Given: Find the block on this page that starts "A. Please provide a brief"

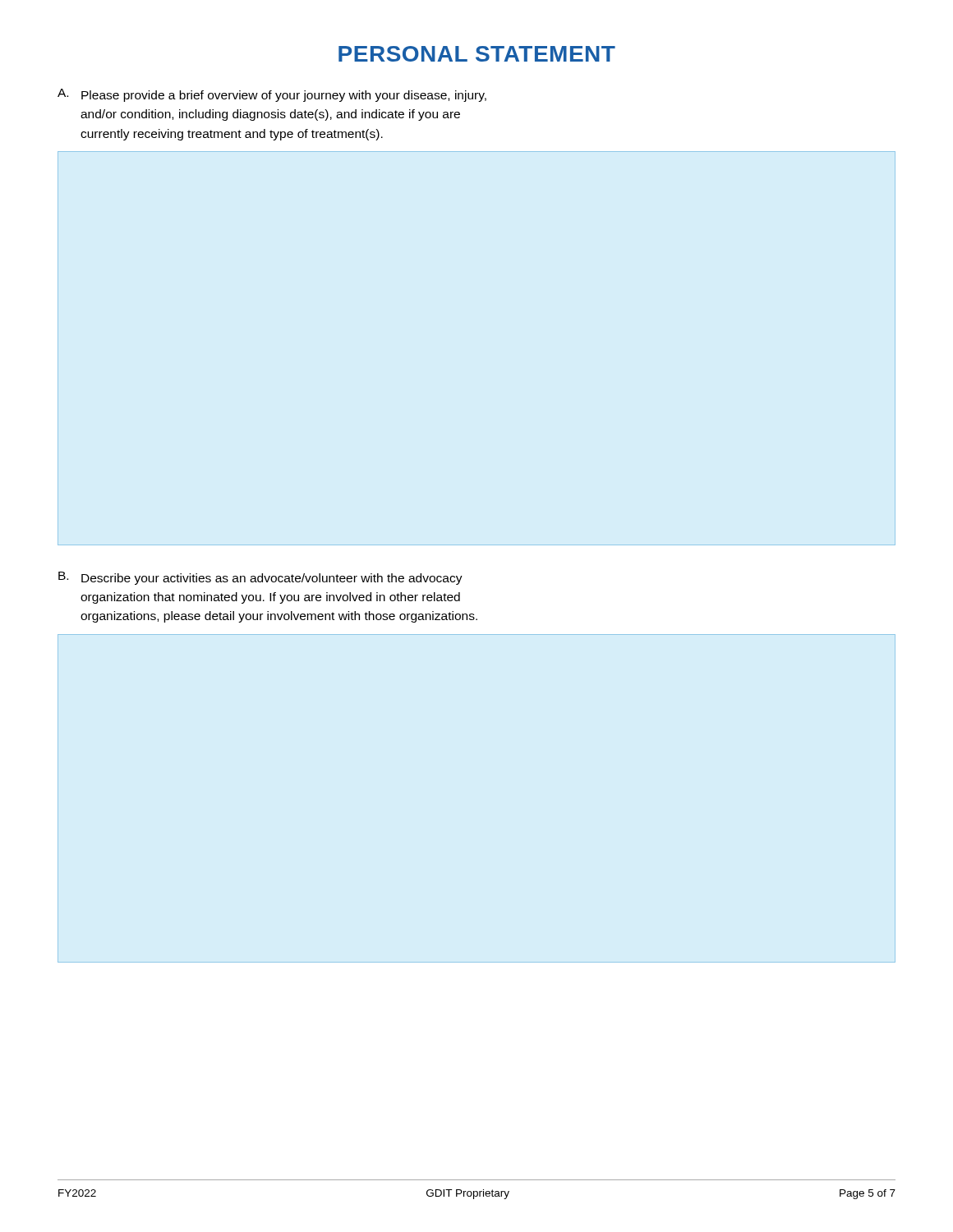Looking at the screenshot, I should pyautogui.click(x=272, y=95).
